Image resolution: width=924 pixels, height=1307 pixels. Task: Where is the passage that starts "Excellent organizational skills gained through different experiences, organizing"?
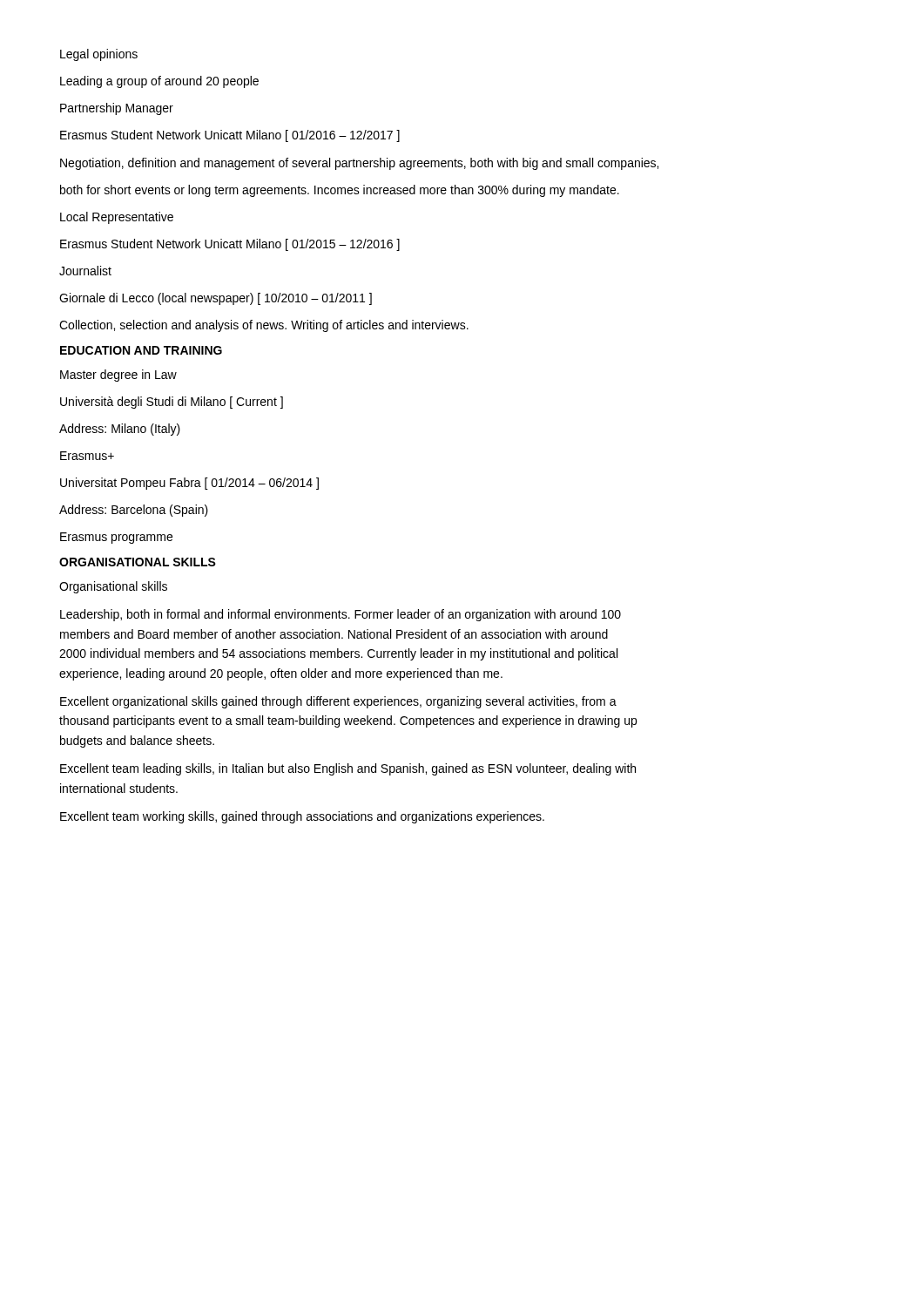(348, 721)
